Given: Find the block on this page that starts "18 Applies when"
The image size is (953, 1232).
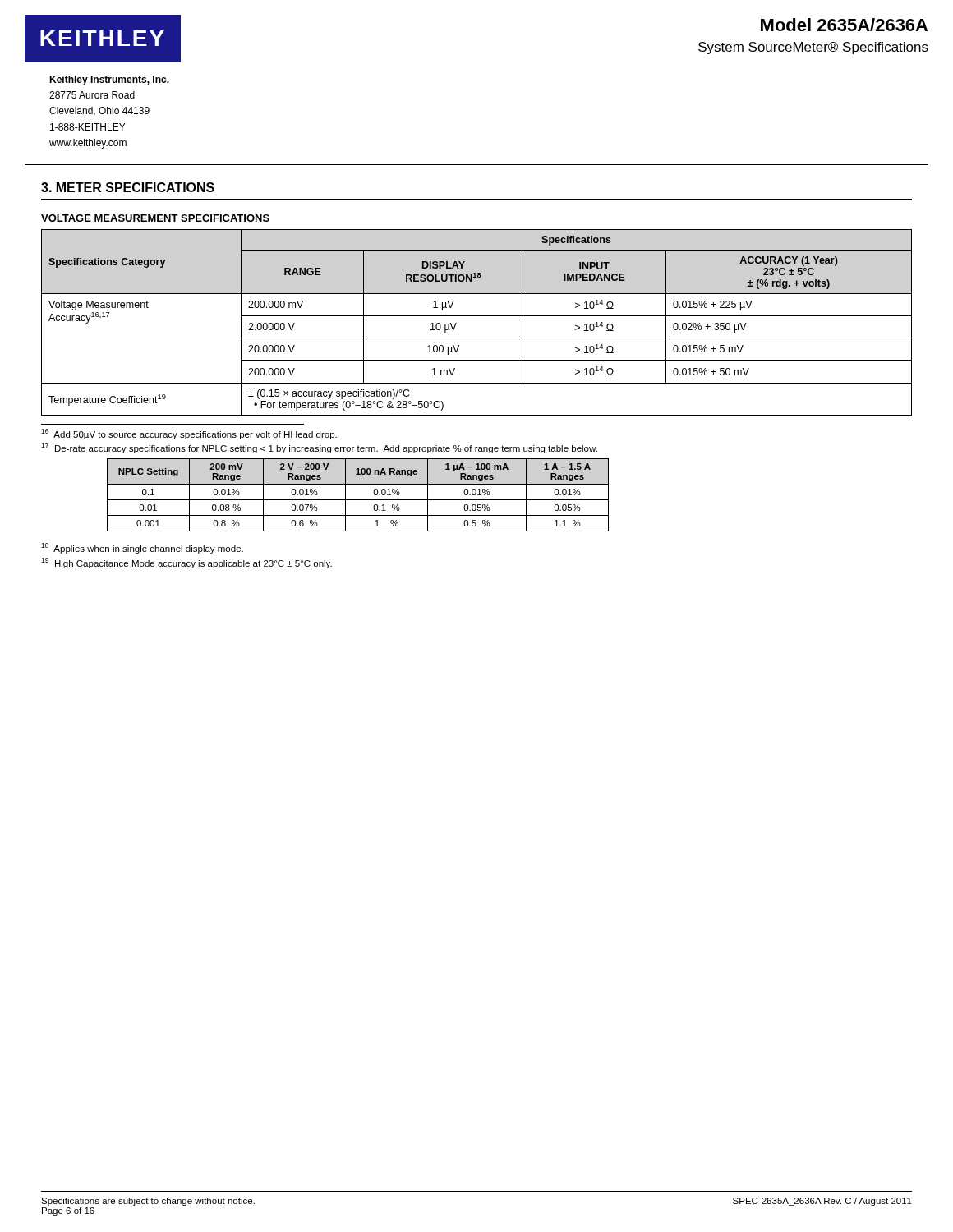Looking at the screenshot, I should [x=142, y=548].
